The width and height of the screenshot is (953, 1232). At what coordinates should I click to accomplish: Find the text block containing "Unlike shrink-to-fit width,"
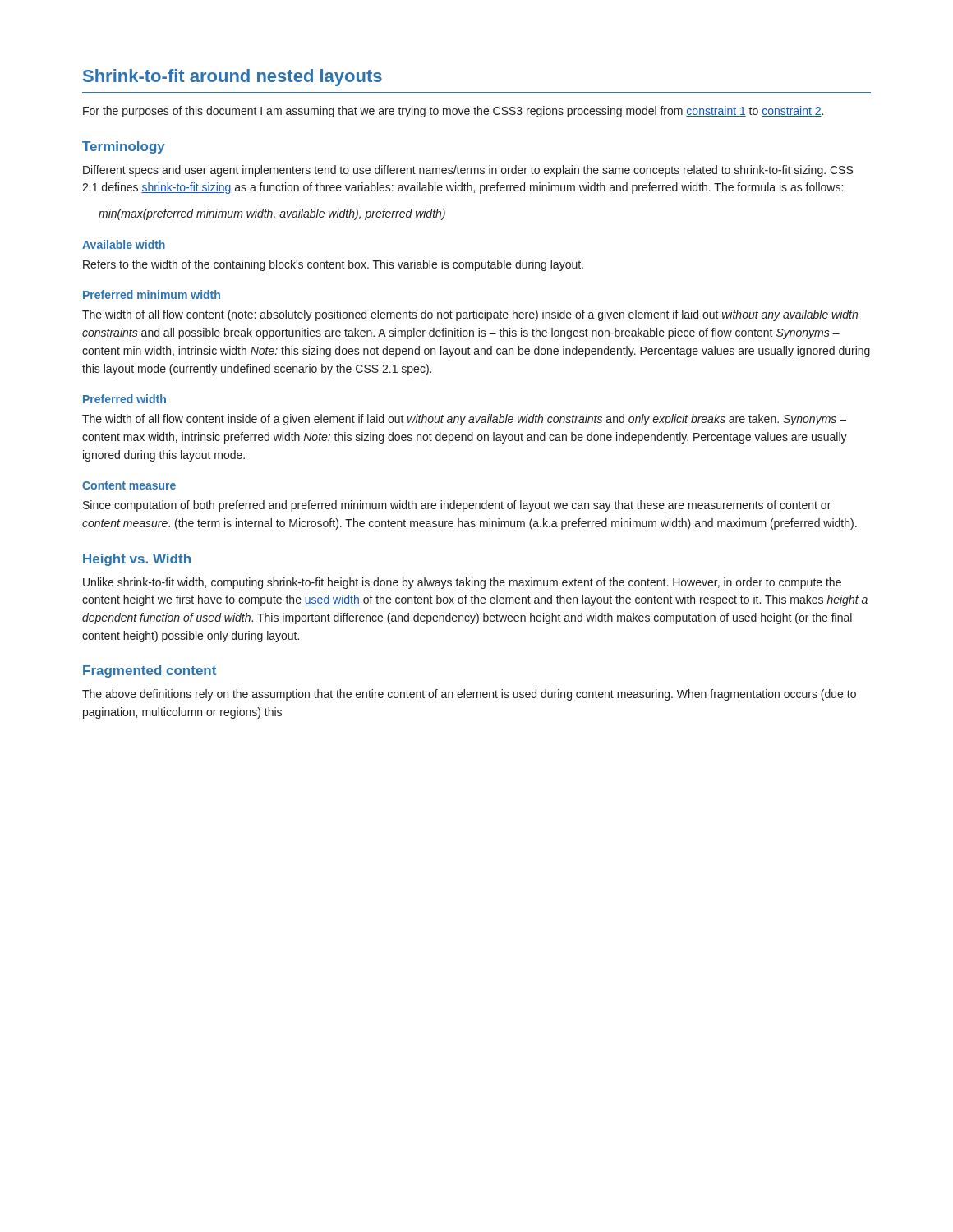tap(476, 609)
